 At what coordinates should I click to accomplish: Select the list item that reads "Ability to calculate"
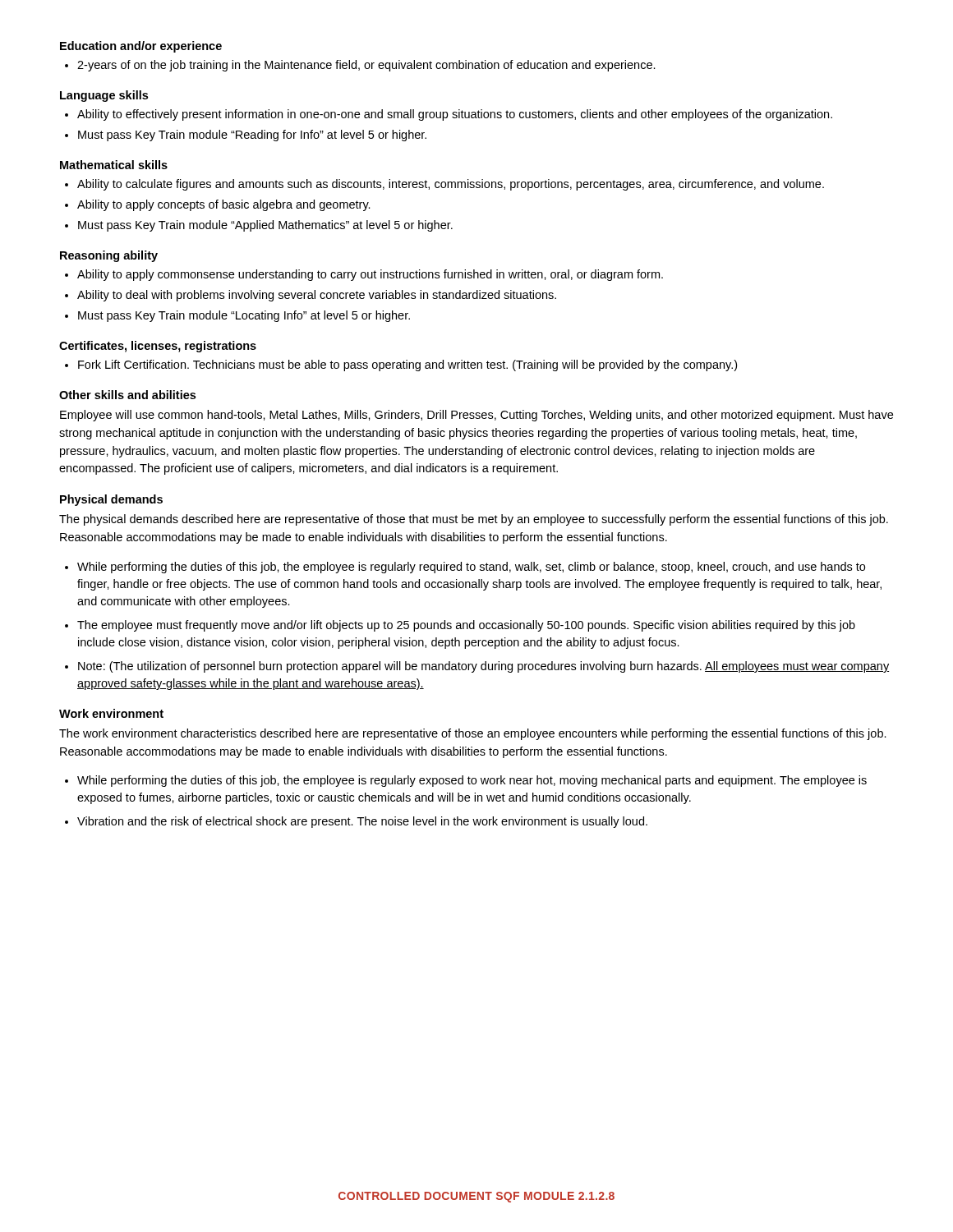451,184
